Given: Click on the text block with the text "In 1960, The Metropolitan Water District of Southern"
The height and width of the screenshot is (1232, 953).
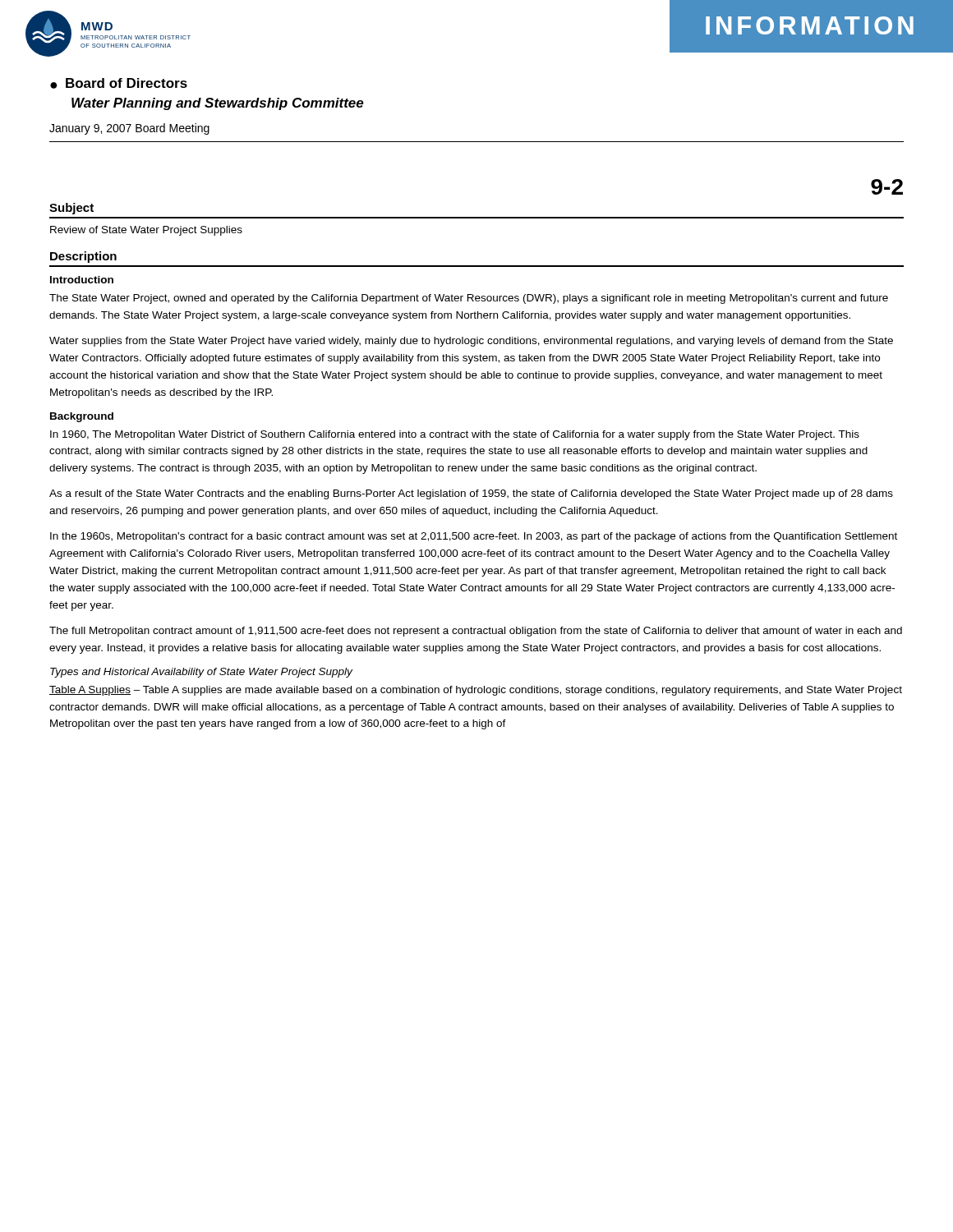Looking at the screenshot, I should (x=459, y=451).
